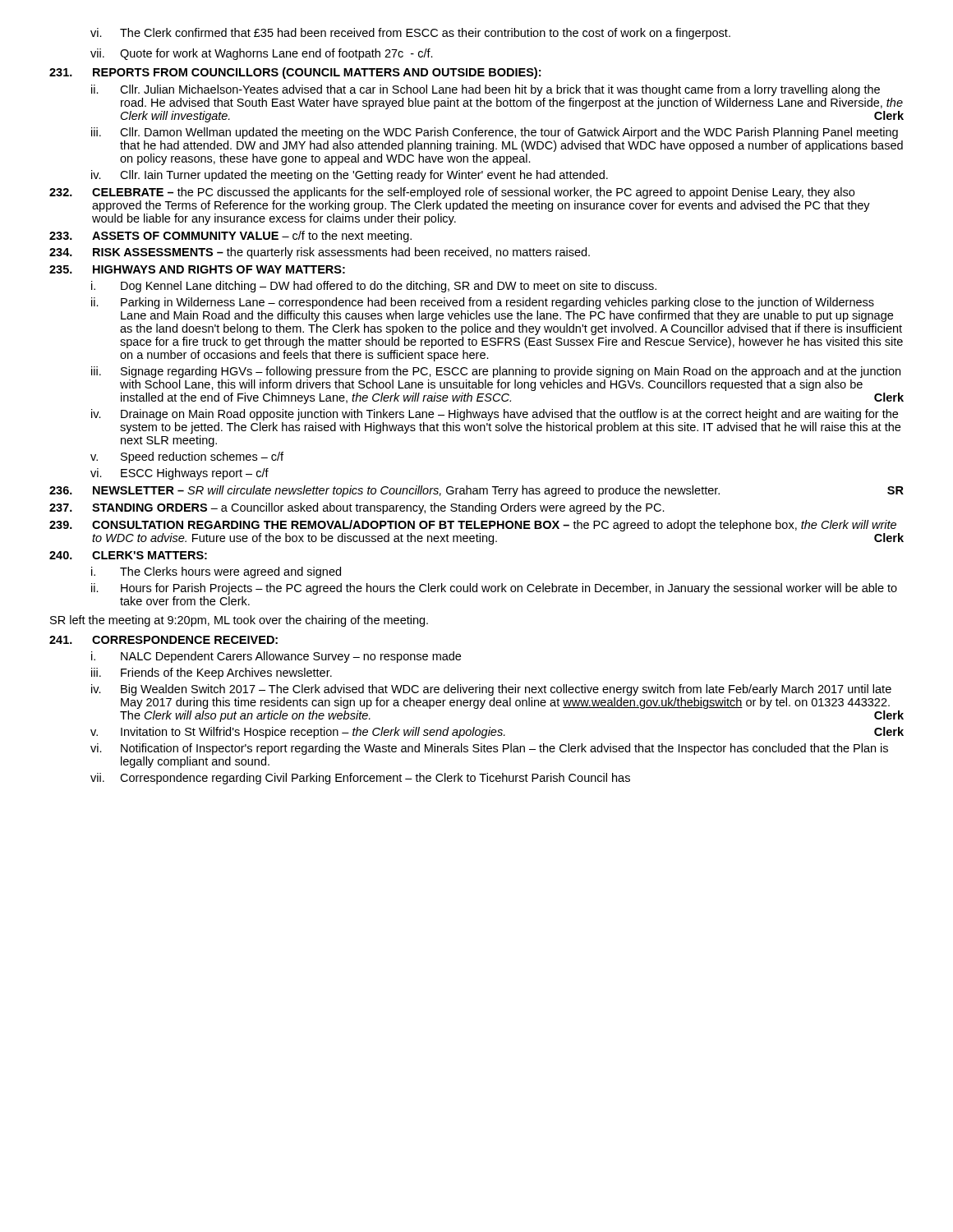The image size is (953, 1232).
Task: Click the passage that begins "SR left the meeting at"
Action: pos(239,620)
